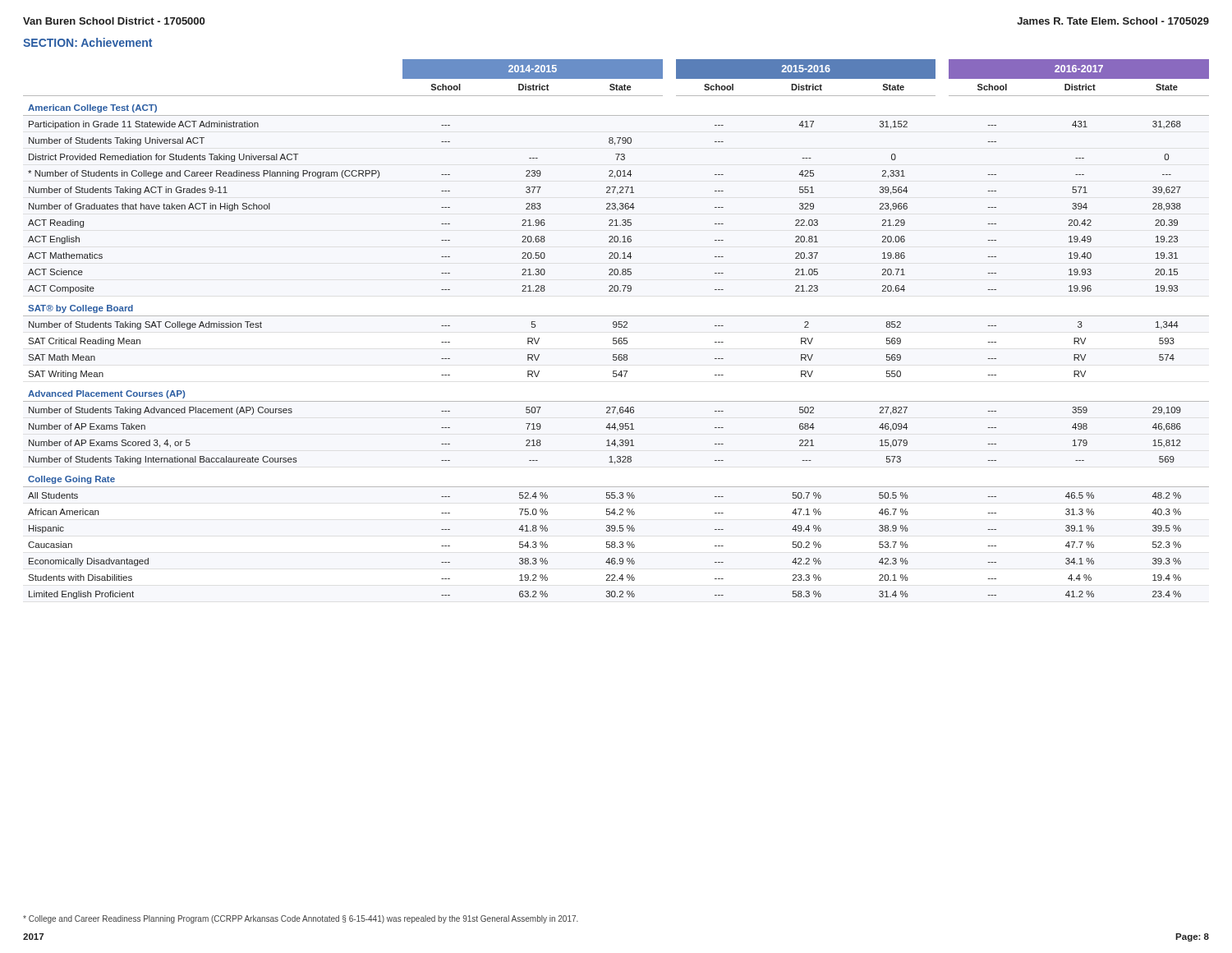The width and height of the screenshot is (1232, 953).
Task: Select a section header
Action: pos(88,43)
